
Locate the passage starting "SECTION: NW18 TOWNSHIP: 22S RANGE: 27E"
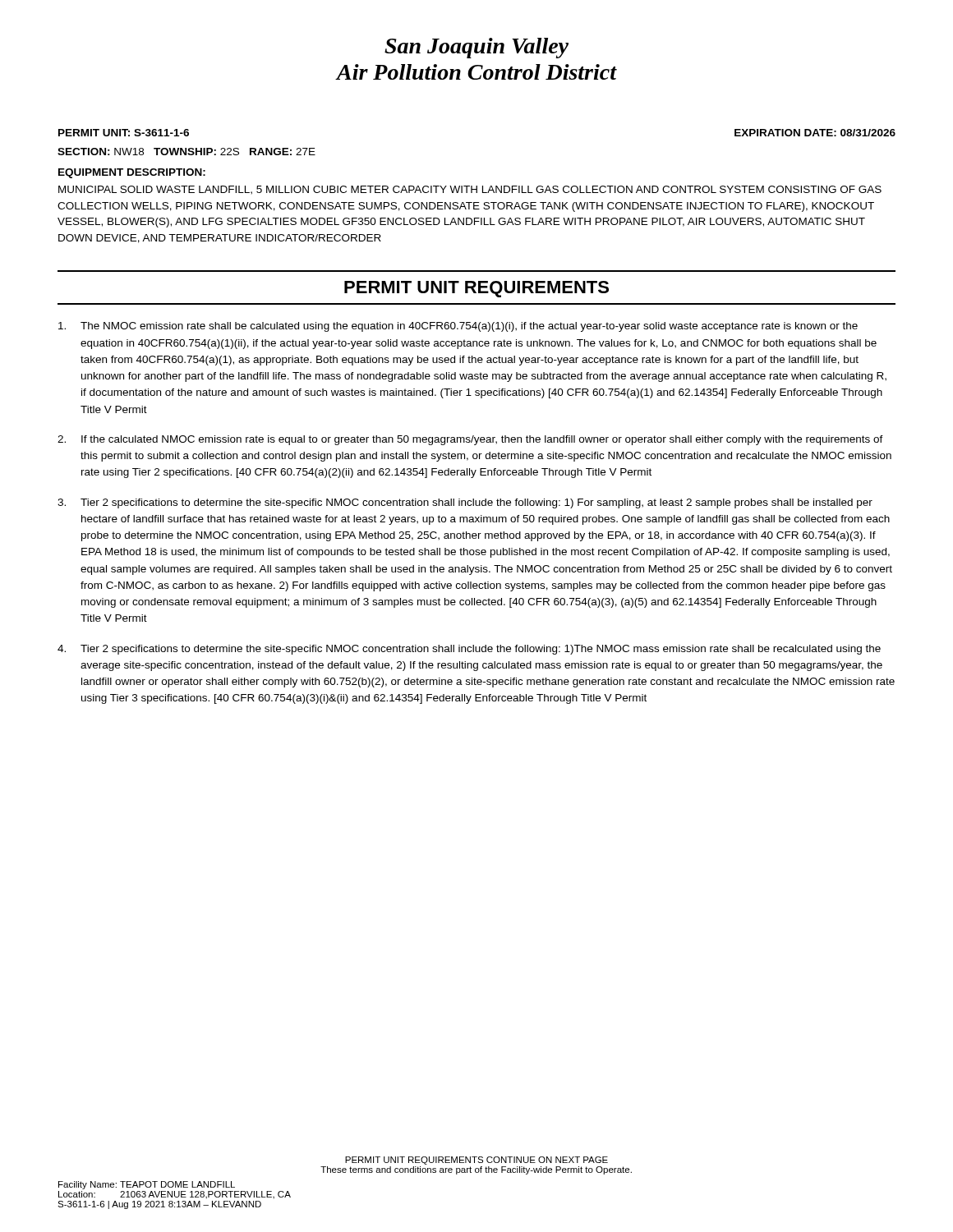(187, 152)
